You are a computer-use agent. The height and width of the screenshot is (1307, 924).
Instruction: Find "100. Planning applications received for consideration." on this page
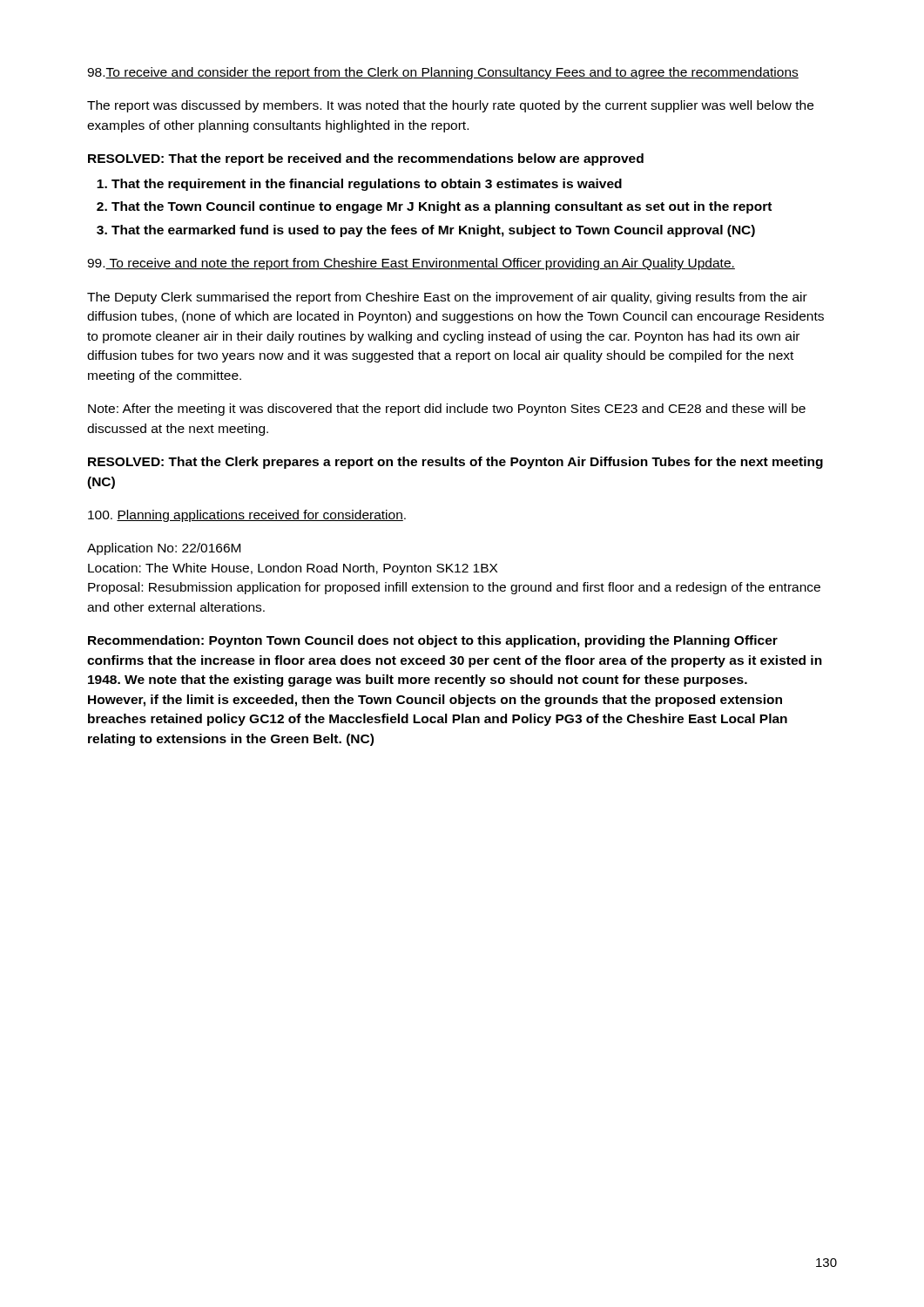[x=247, y=515]
